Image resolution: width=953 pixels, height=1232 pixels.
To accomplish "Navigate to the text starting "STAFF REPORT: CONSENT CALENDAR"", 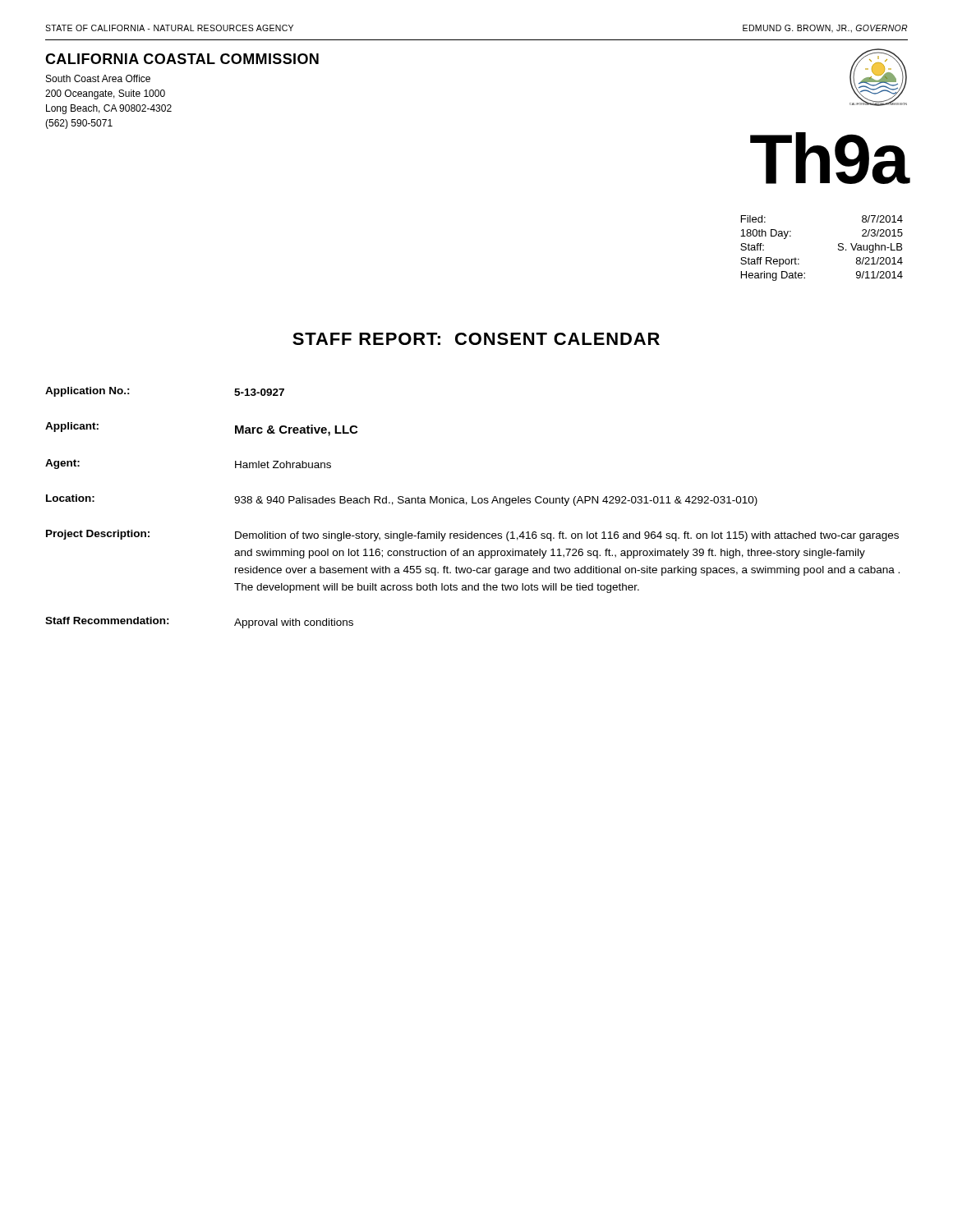I will (x=476, y=339).
